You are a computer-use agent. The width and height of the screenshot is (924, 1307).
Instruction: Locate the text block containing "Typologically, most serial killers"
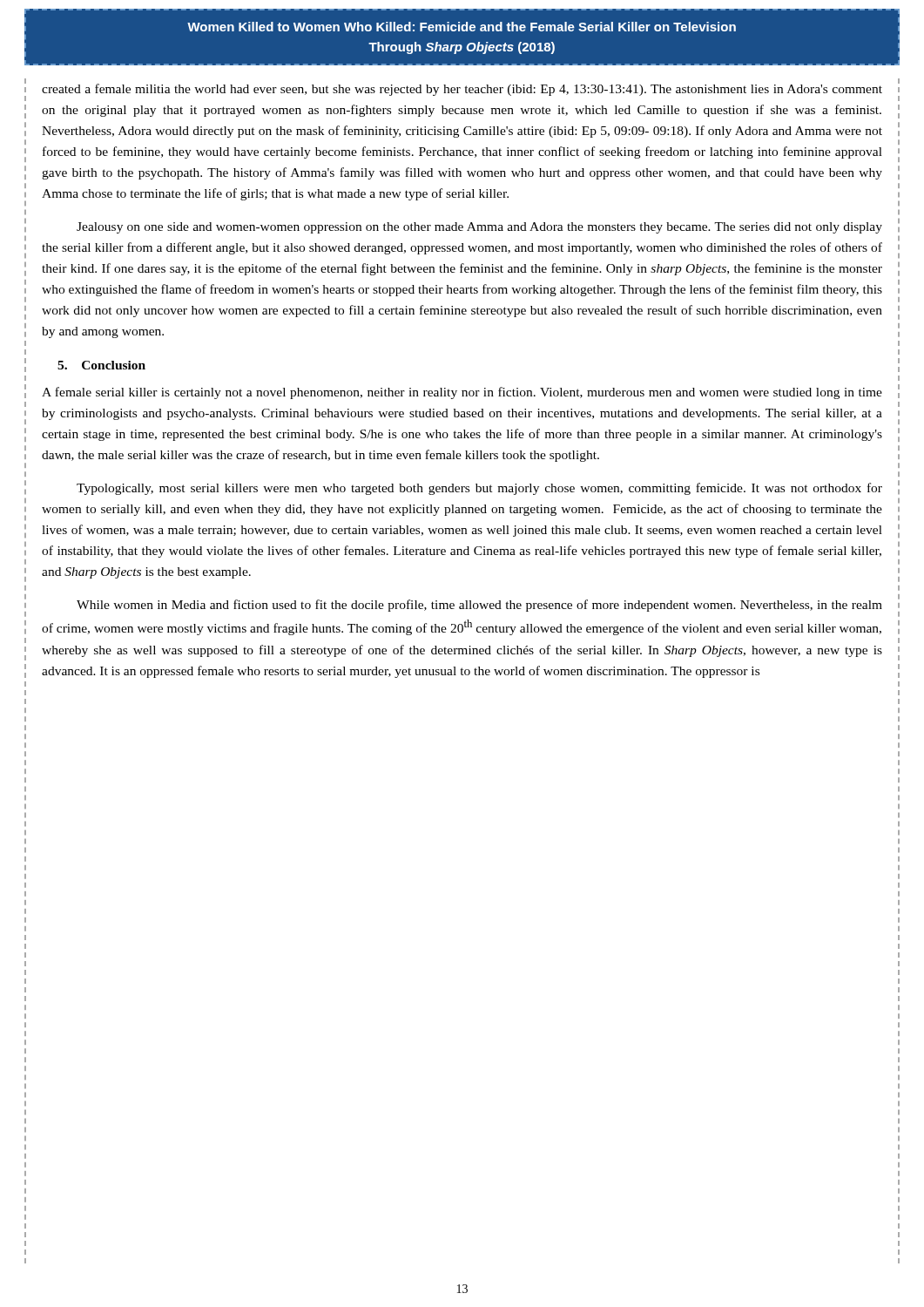pyautogui.click(x=462, y=530)
